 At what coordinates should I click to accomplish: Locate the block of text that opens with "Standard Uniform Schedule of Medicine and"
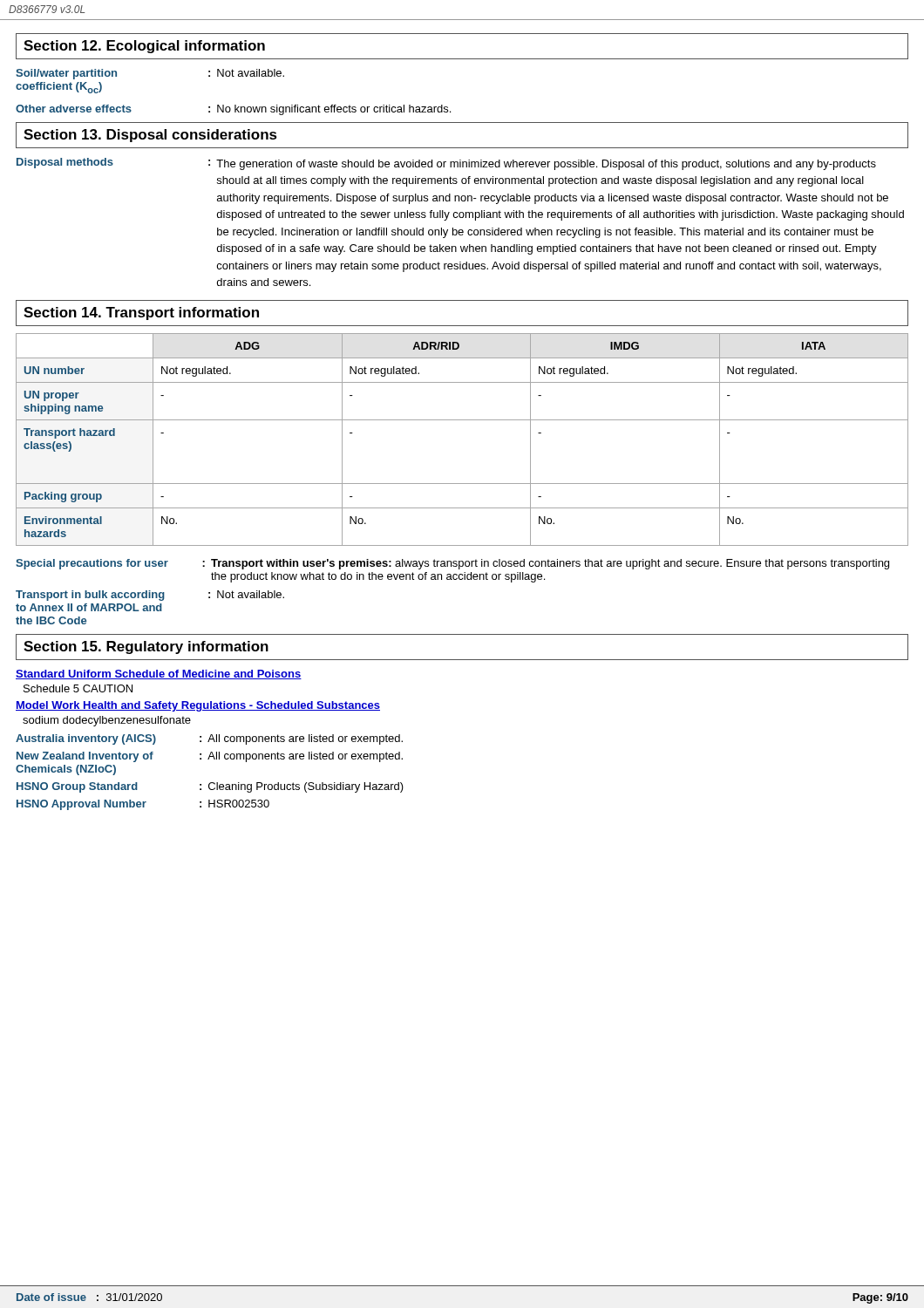(158, 673)
